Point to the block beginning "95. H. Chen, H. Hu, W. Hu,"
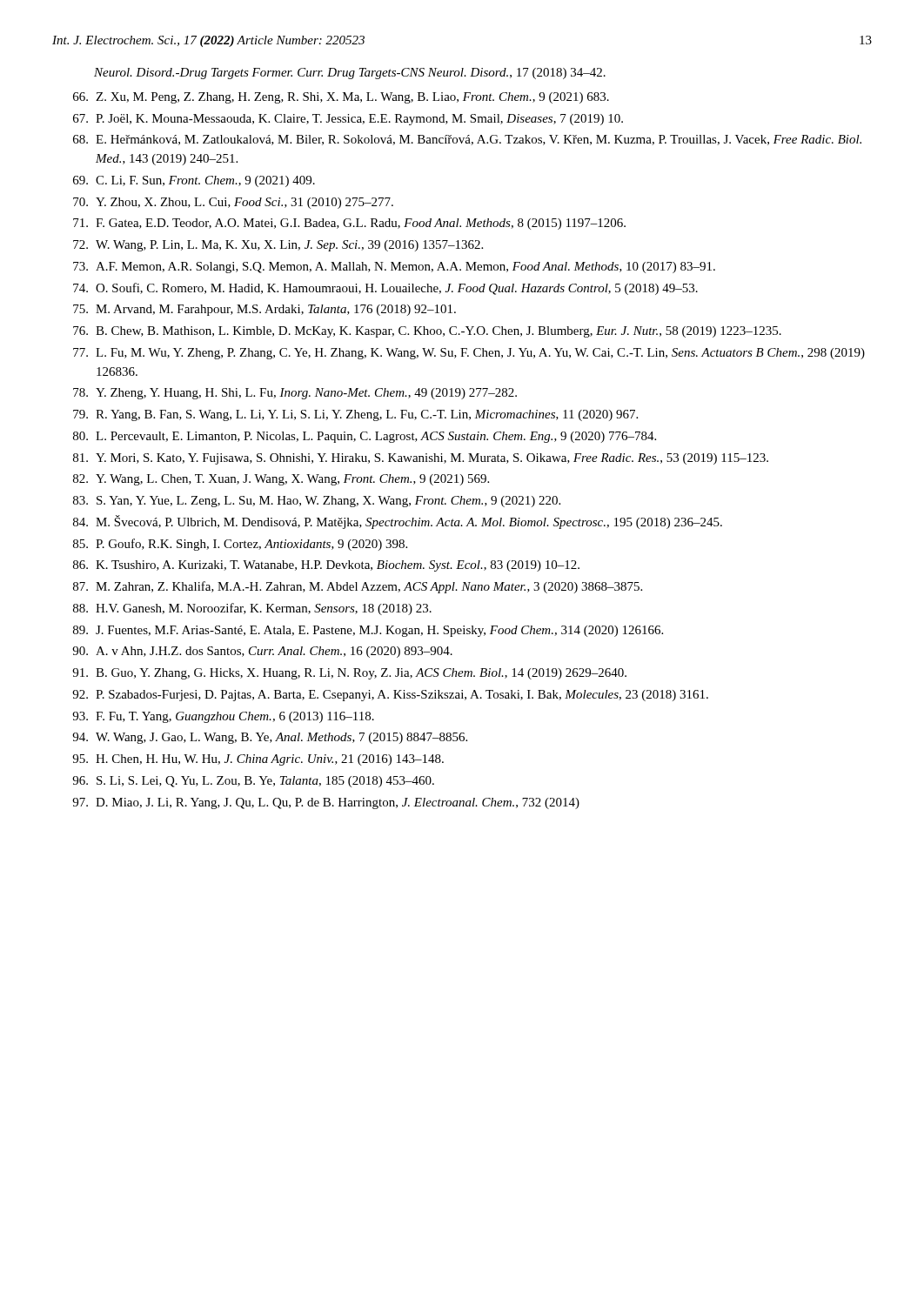Image resolution: width=924 pixels, height=1305 pixels. click(x=258, y=760)
